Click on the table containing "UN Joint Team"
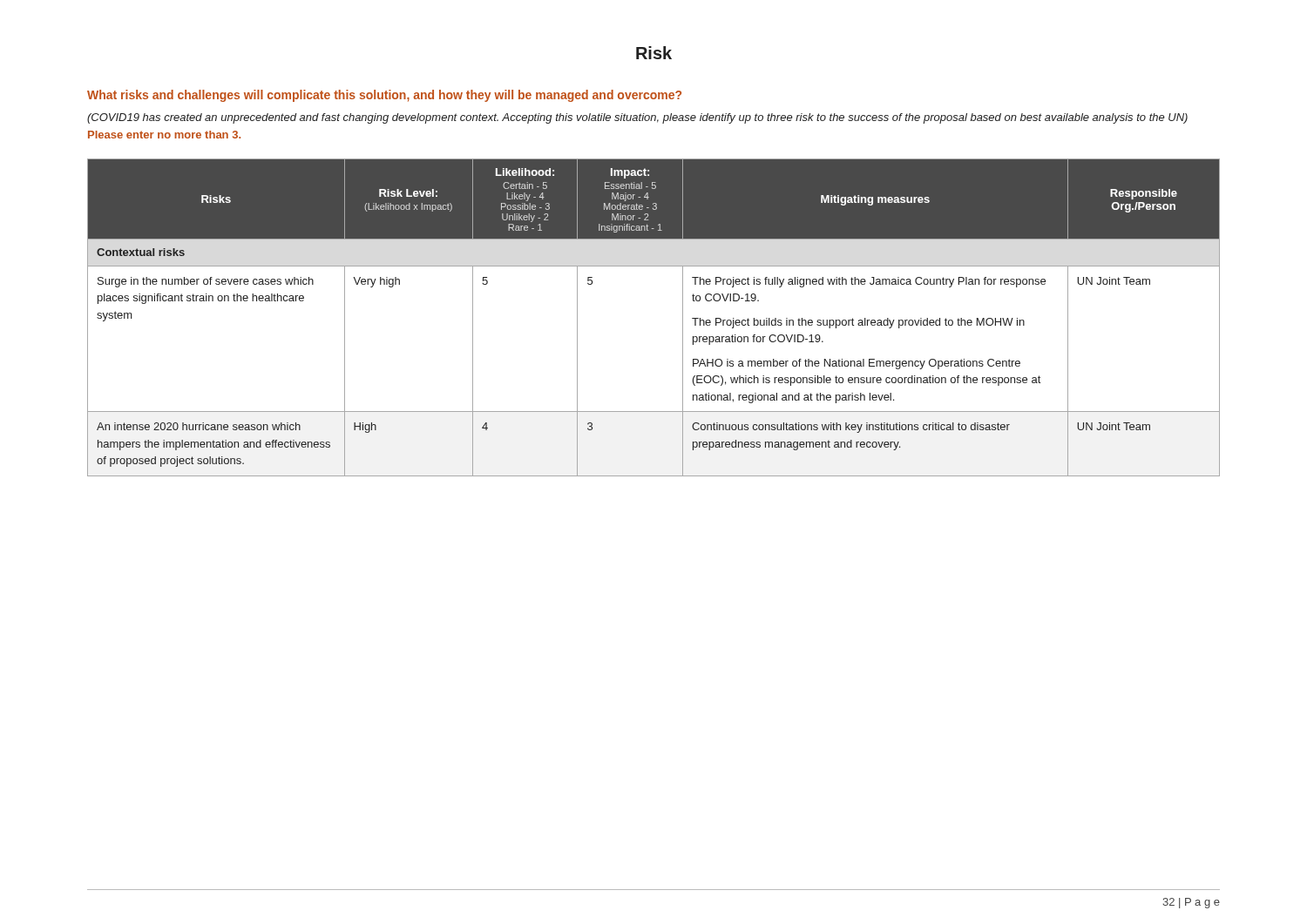Screen dimensions: 924x1307 tap(654, 317)
